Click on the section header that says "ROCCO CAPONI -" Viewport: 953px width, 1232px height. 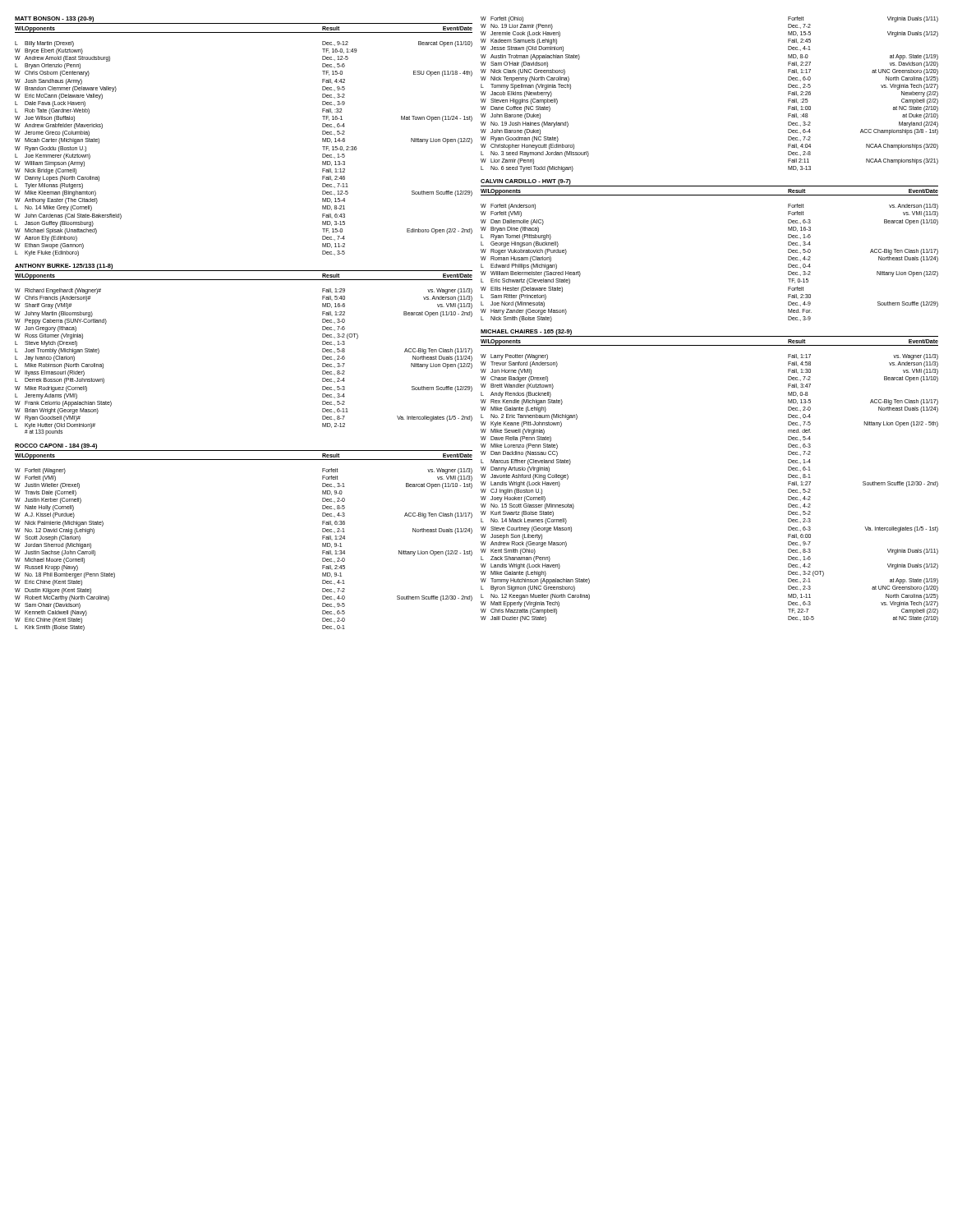click(244, 451)
